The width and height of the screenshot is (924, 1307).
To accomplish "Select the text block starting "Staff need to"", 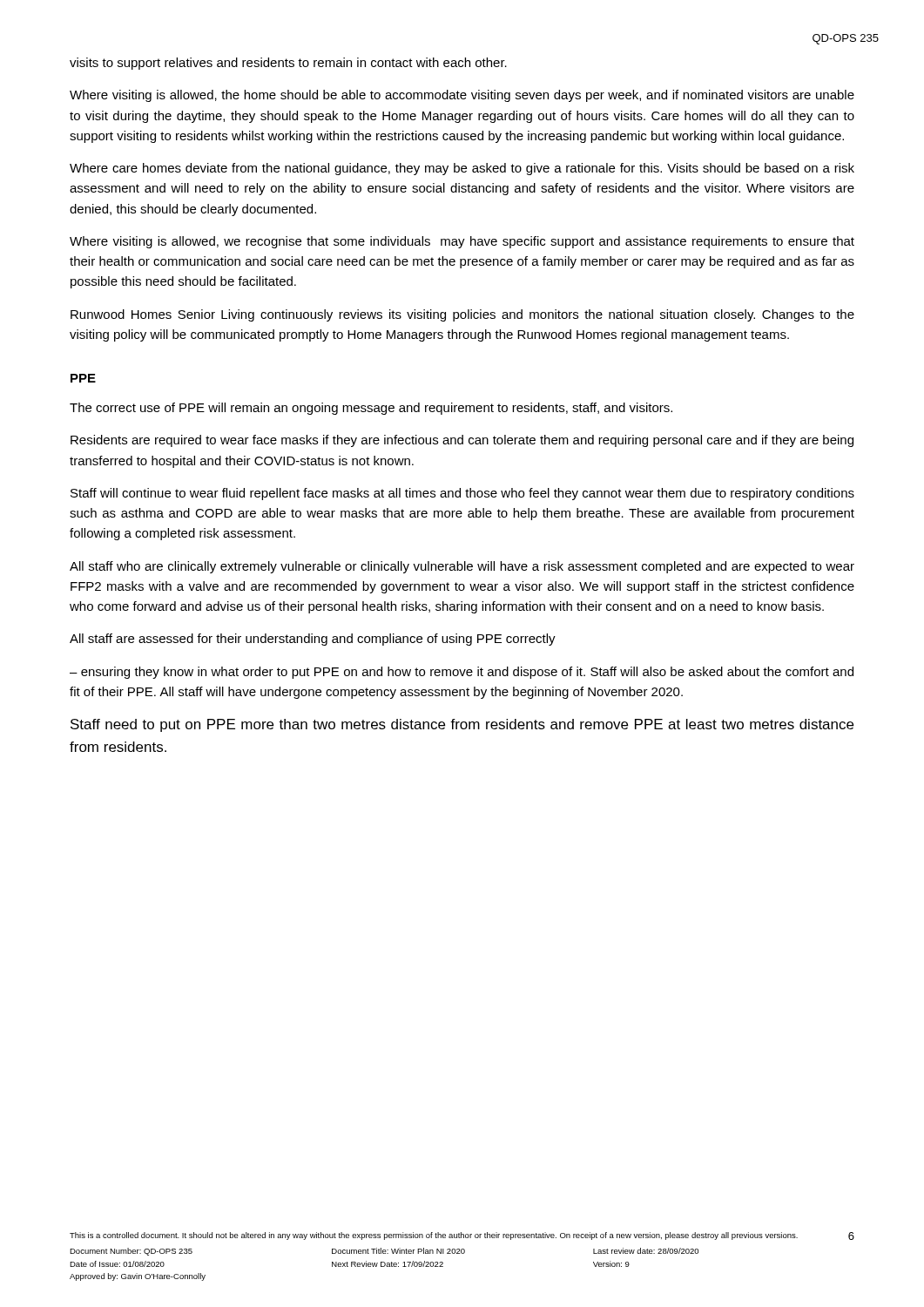I will click(462, 736).
